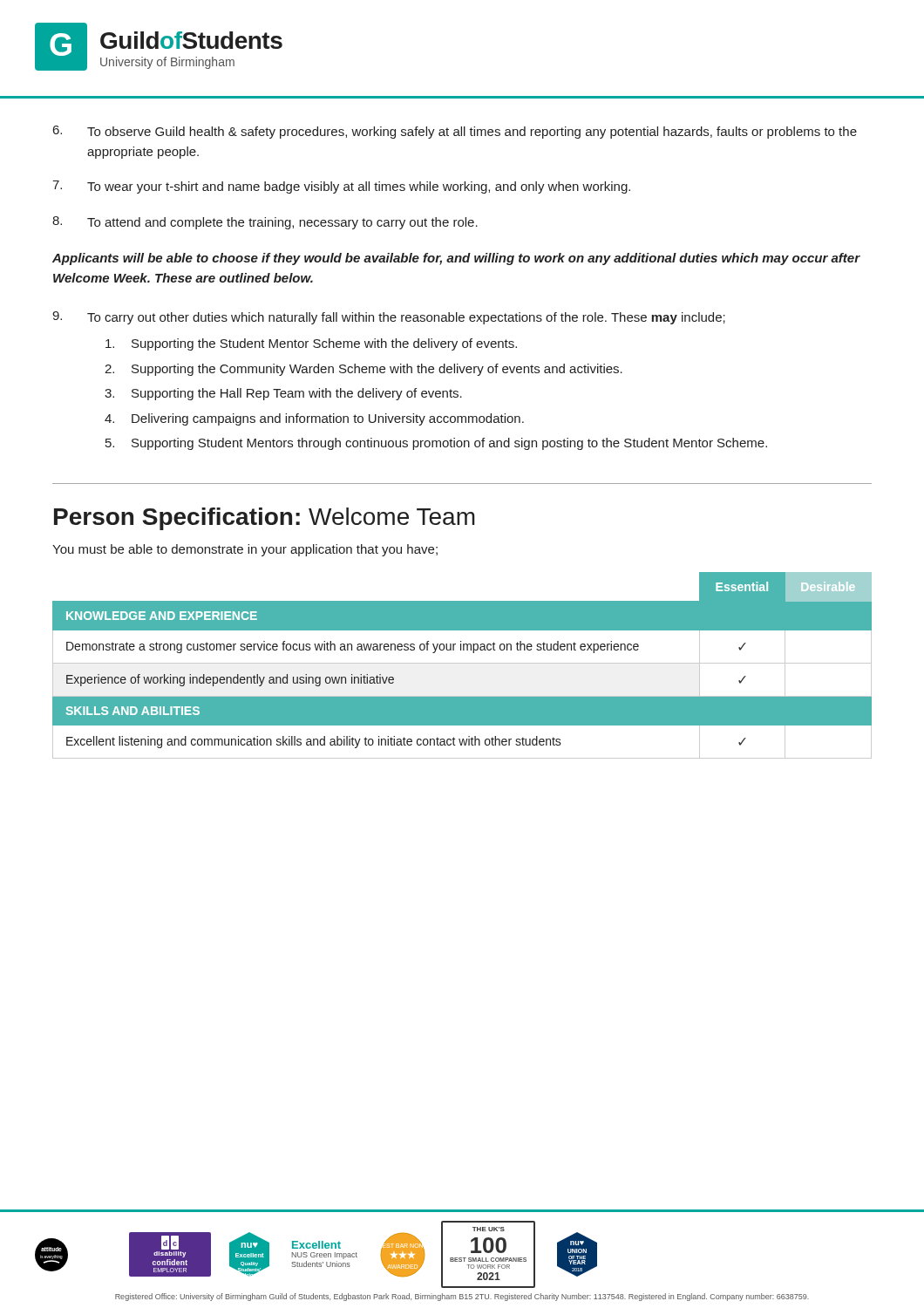Viewport: 924px width, 1308px height.
Task: Locate the table
Action: pos(462,665)
